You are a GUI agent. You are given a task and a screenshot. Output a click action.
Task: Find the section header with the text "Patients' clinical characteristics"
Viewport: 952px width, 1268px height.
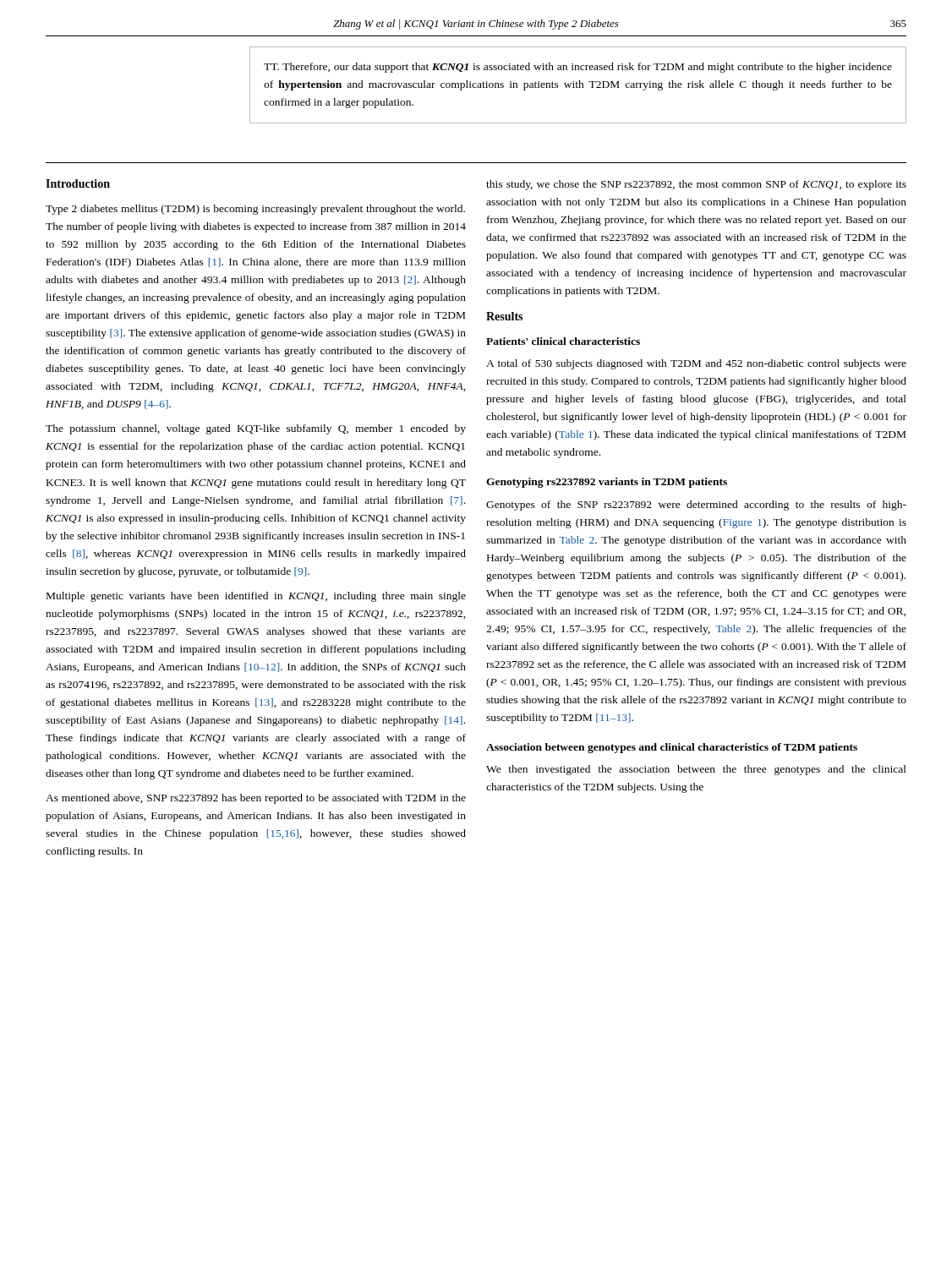click(x=563, y=341)
